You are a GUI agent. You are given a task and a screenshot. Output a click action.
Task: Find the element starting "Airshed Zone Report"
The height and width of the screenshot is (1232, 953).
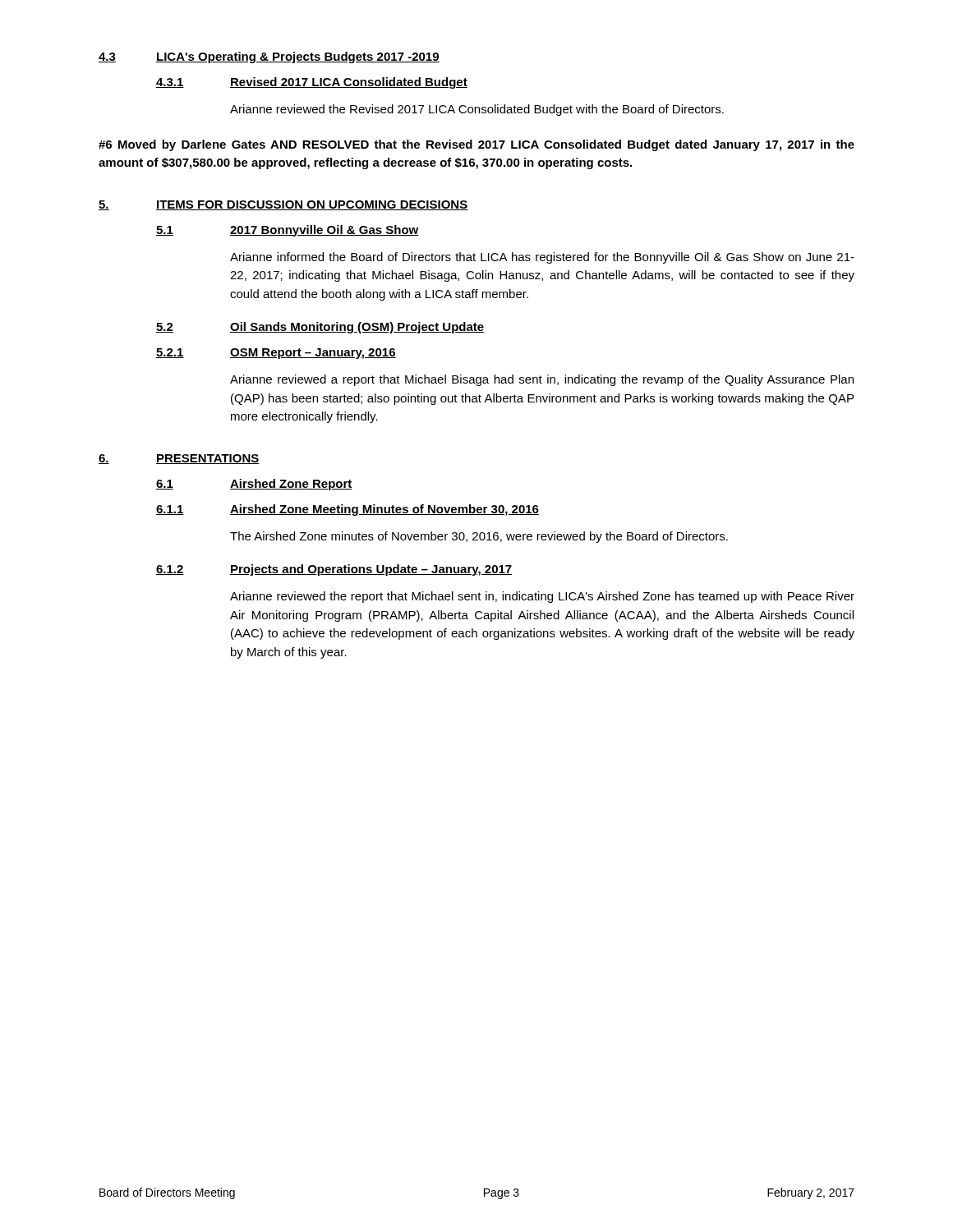[291, 483]
